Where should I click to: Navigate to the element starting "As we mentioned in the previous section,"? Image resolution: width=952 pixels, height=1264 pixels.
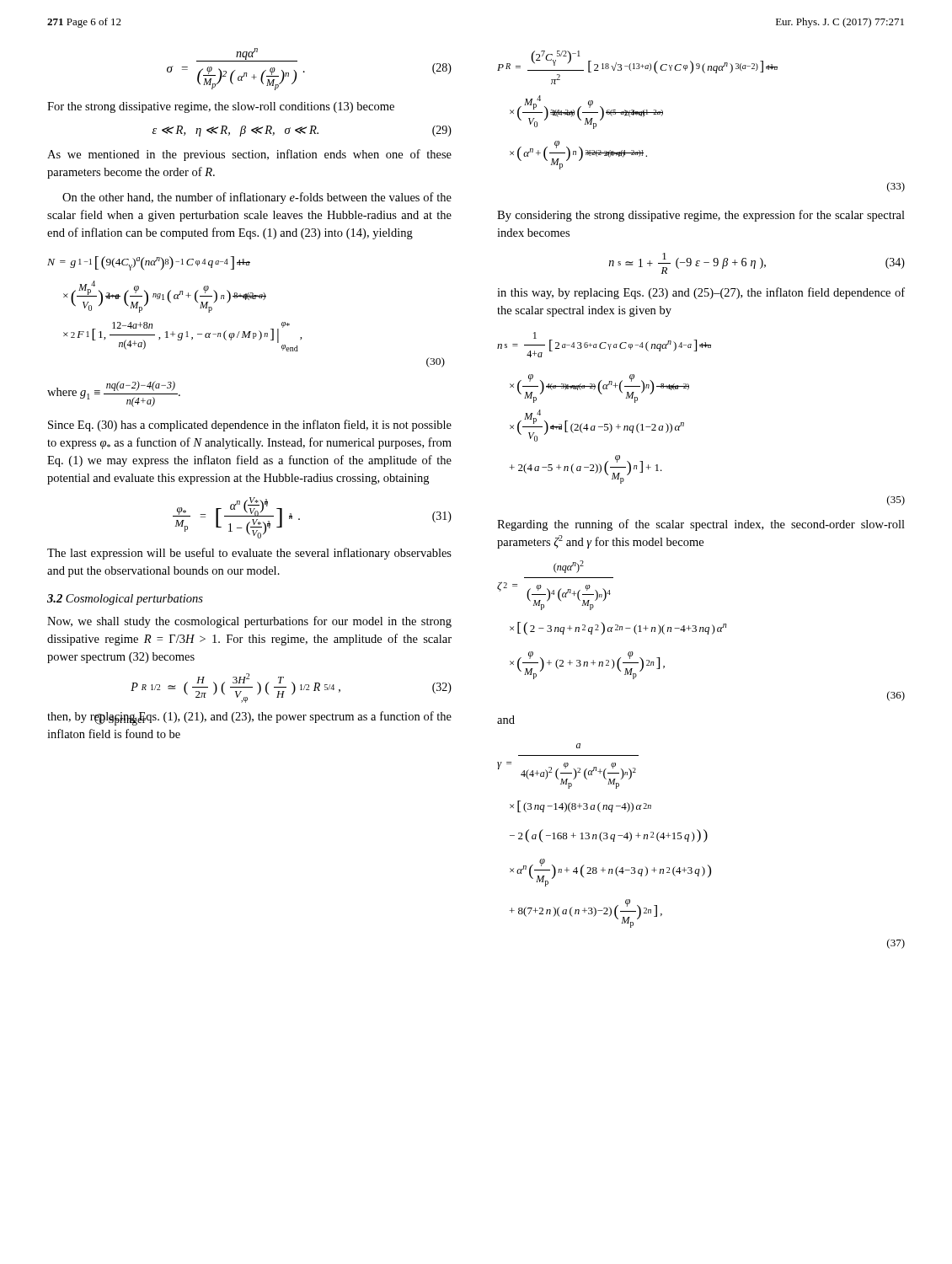tap(249, 194)
